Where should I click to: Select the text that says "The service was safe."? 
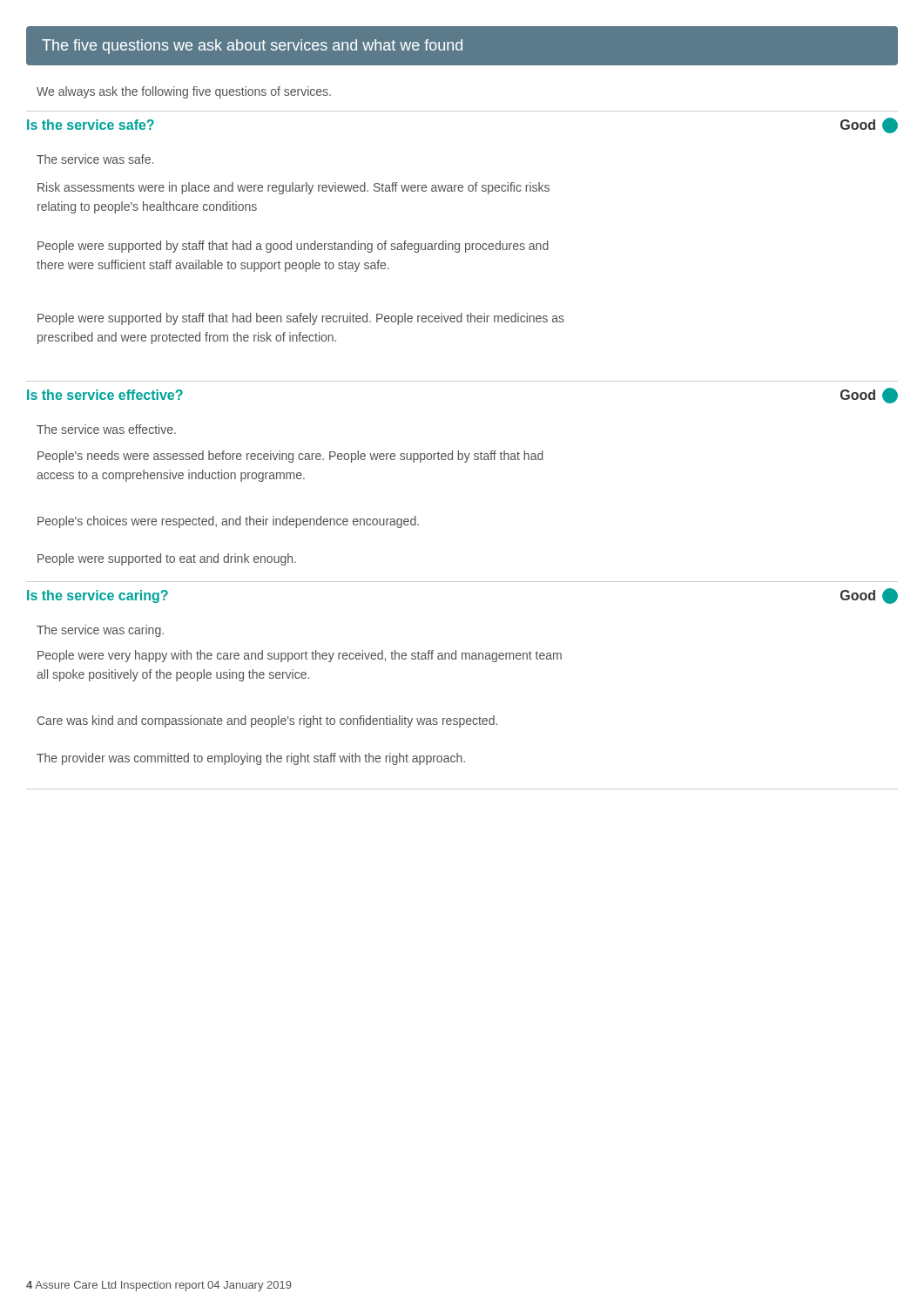[x=96, y=159]
